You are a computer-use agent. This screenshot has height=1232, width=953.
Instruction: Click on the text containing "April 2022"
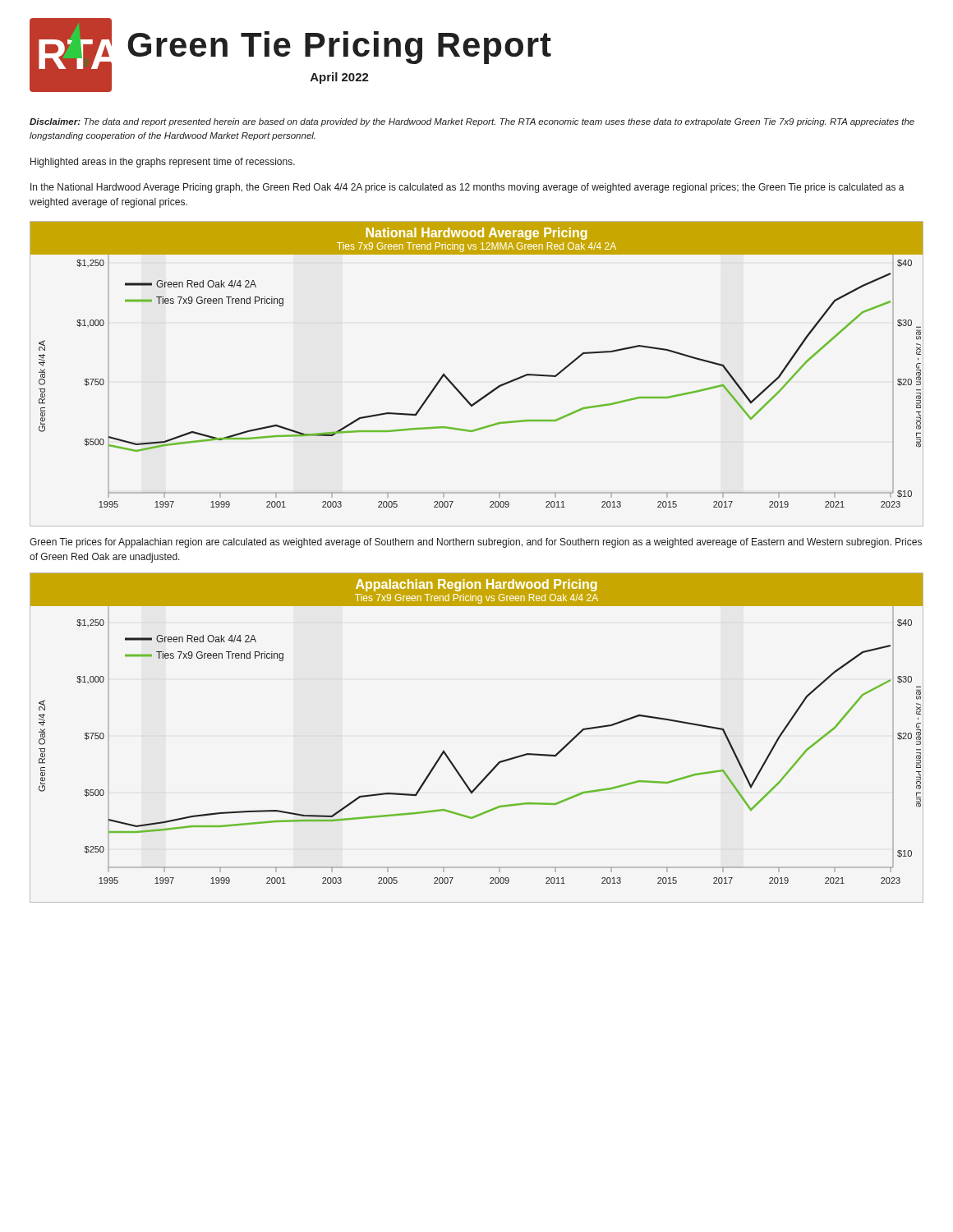pyautogui.click(x=339, y=76)
